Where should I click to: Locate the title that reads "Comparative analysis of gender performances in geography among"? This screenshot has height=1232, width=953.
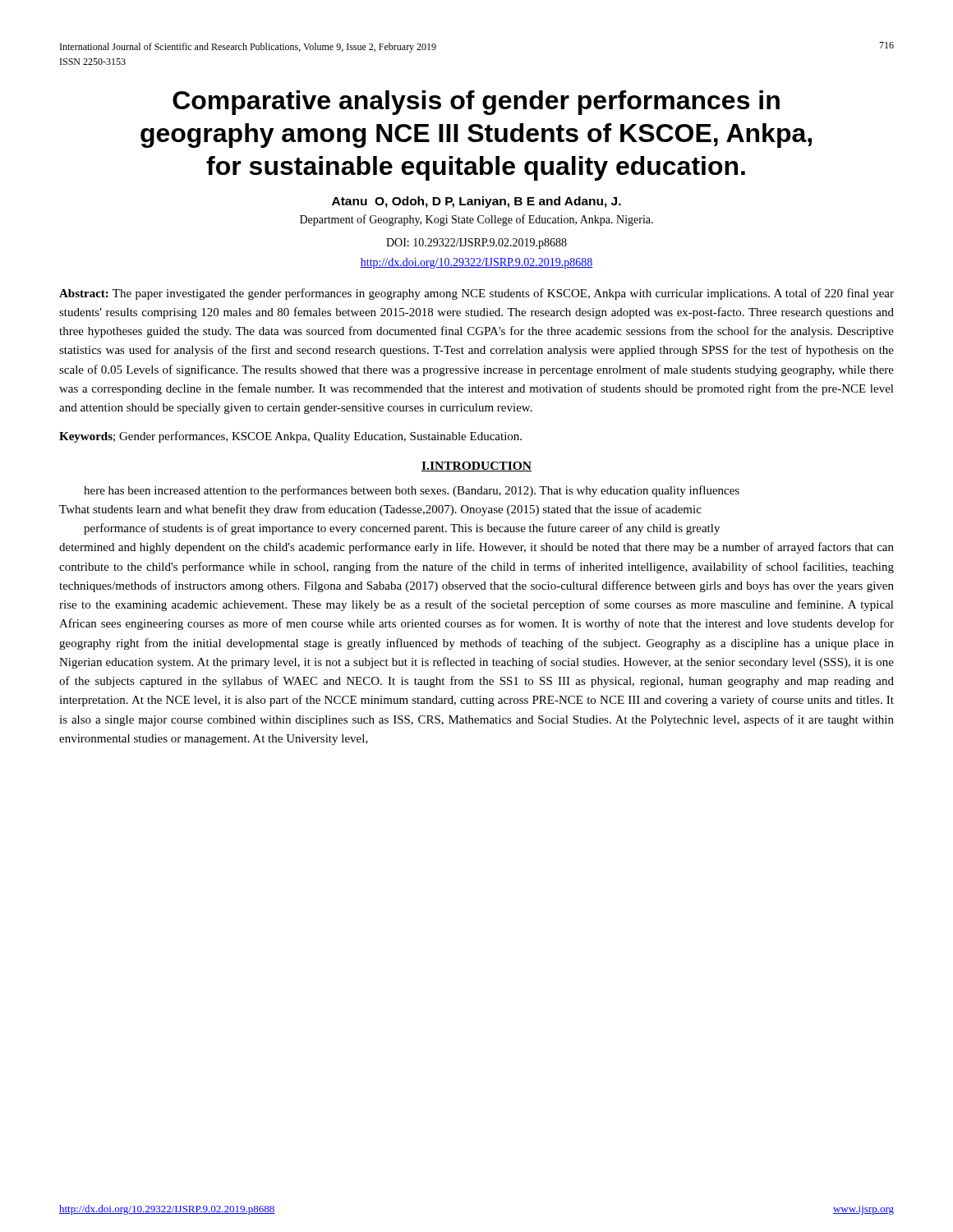(476, 133)
